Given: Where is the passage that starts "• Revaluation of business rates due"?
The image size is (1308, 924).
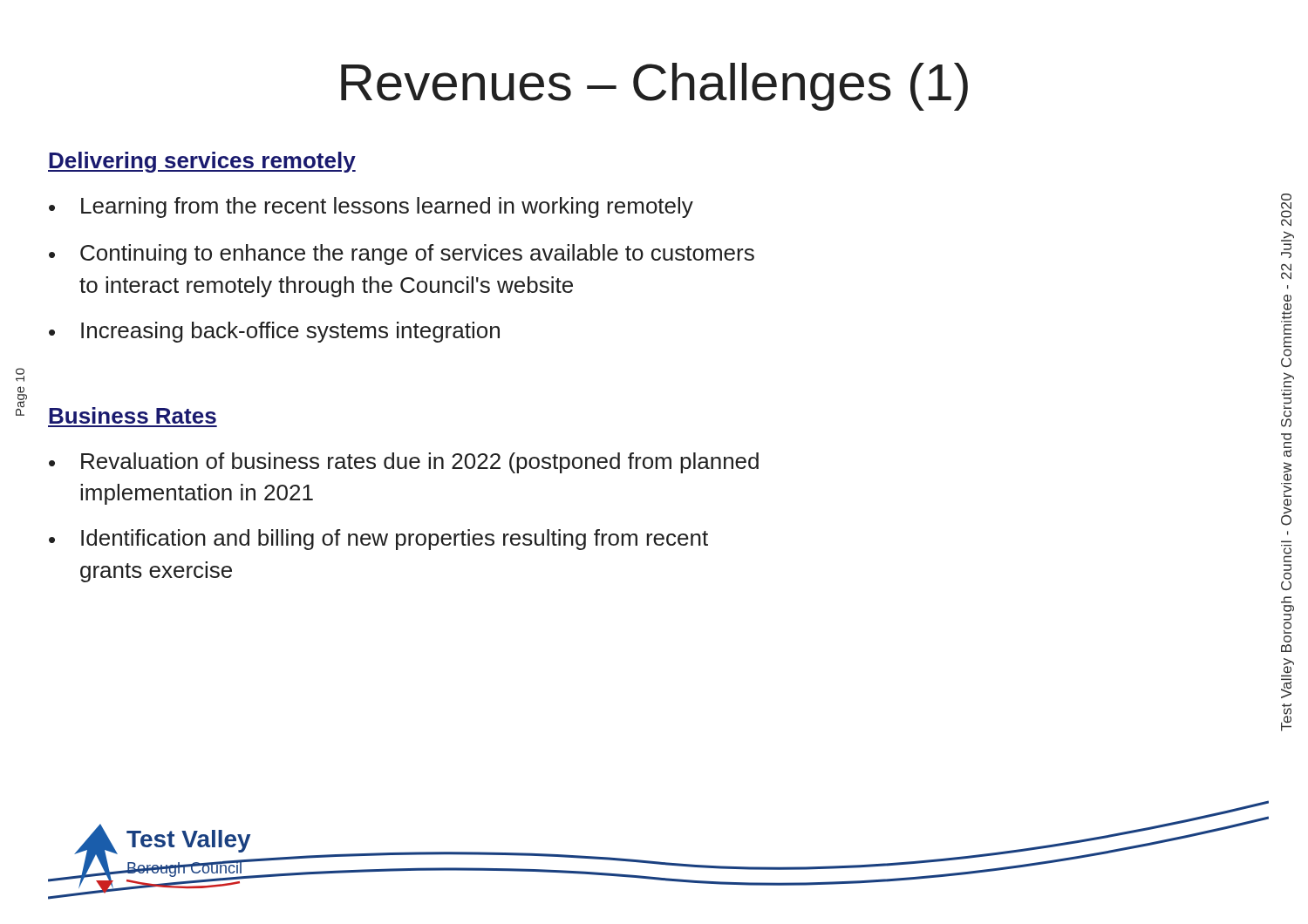Looking at the screenshot, I should (x=654, y=477).
